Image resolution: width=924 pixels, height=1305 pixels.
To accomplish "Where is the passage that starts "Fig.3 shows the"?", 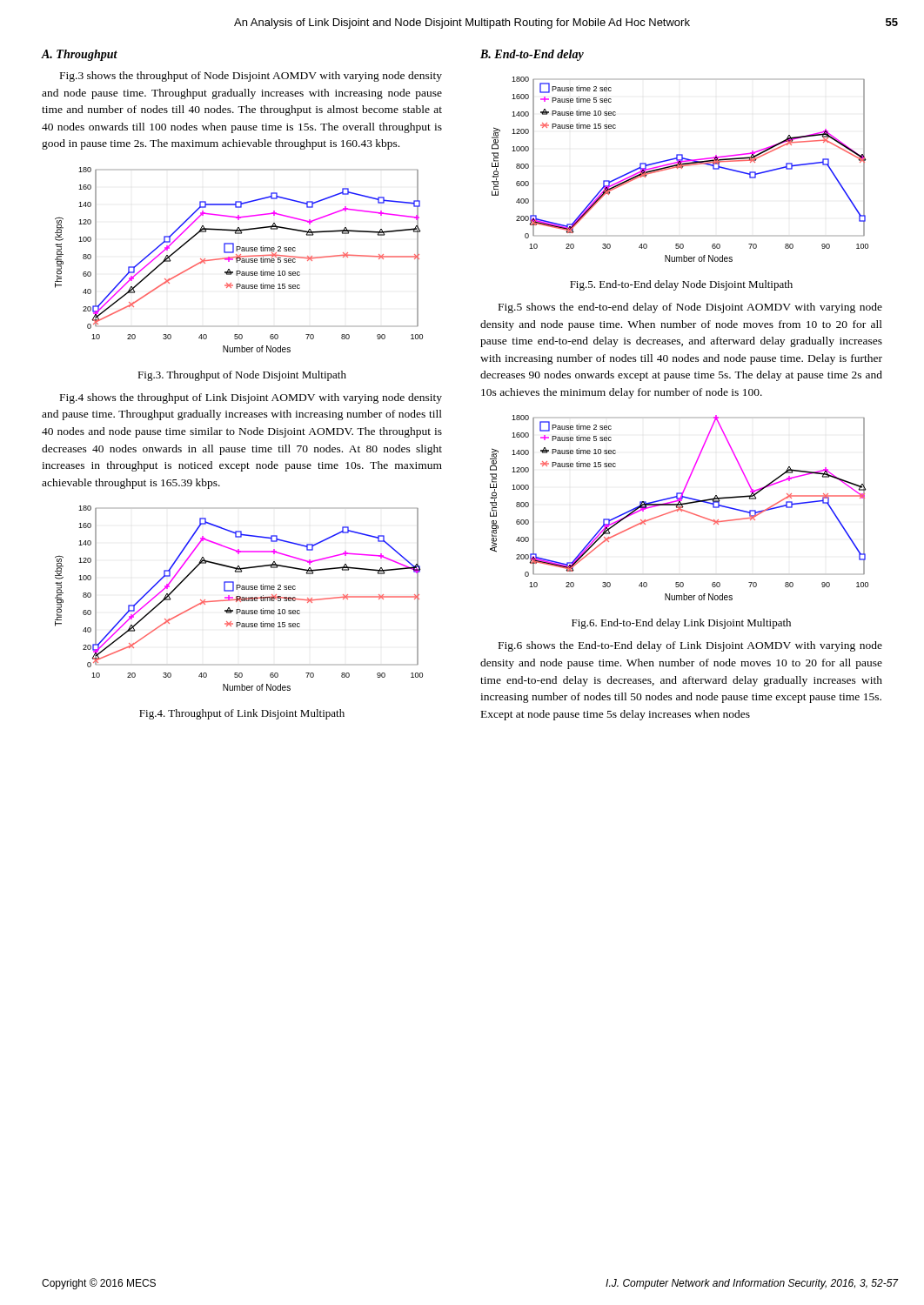I will coord(242,109).
